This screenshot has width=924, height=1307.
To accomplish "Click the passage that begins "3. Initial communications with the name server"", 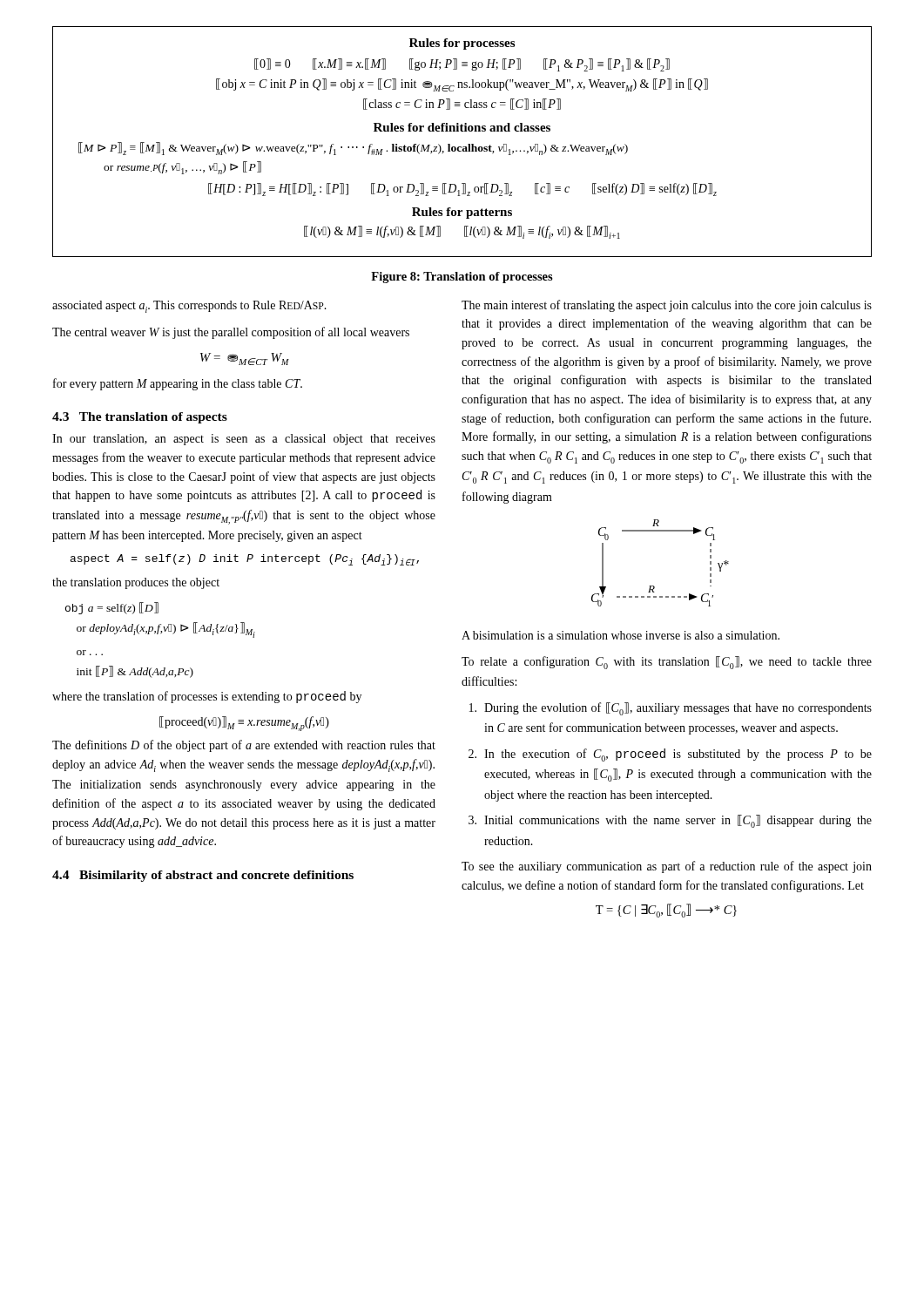I will pos(667,831).
